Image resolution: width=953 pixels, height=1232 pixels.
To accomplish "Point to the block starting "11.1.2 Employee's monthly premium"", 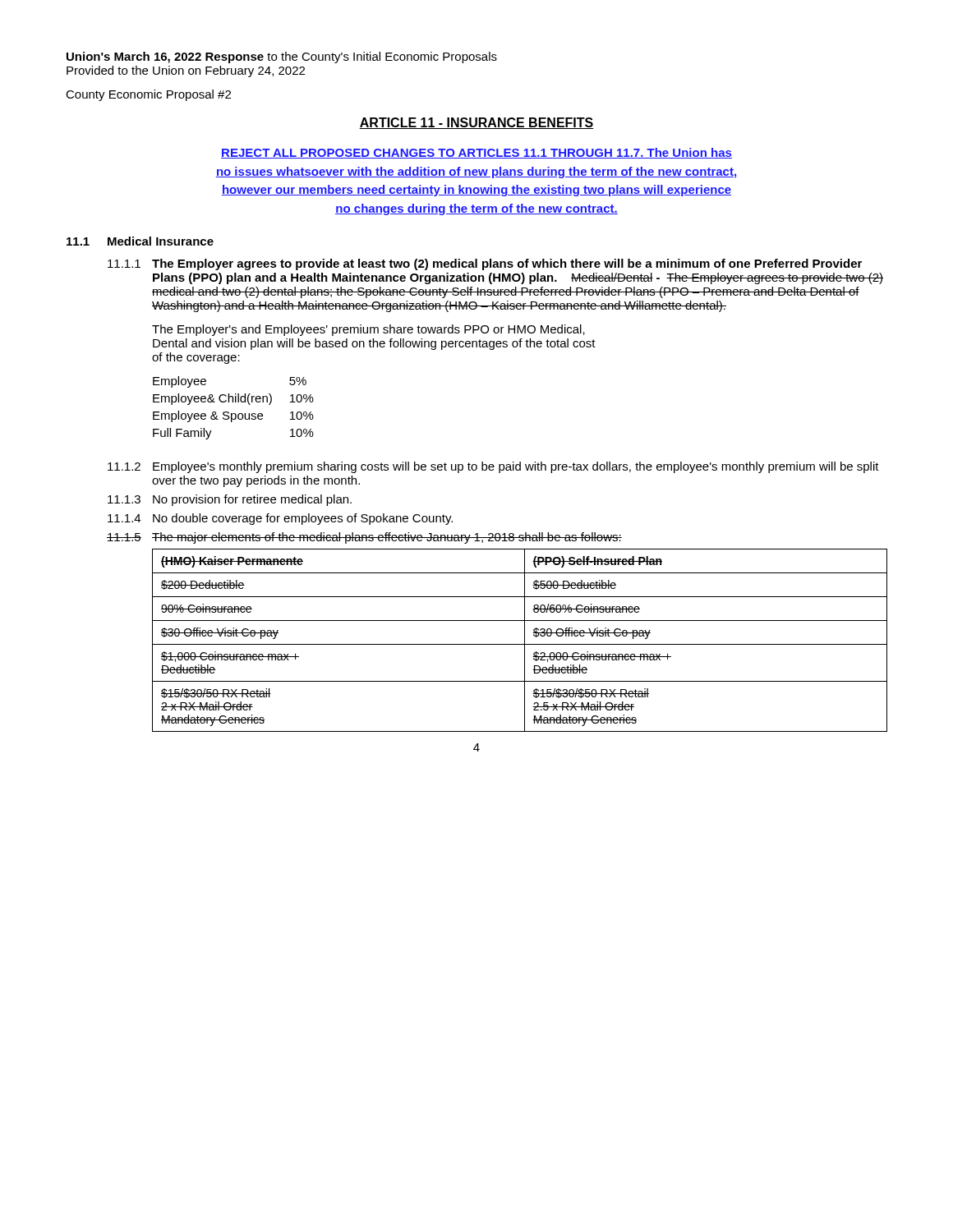I will point(497,473).
